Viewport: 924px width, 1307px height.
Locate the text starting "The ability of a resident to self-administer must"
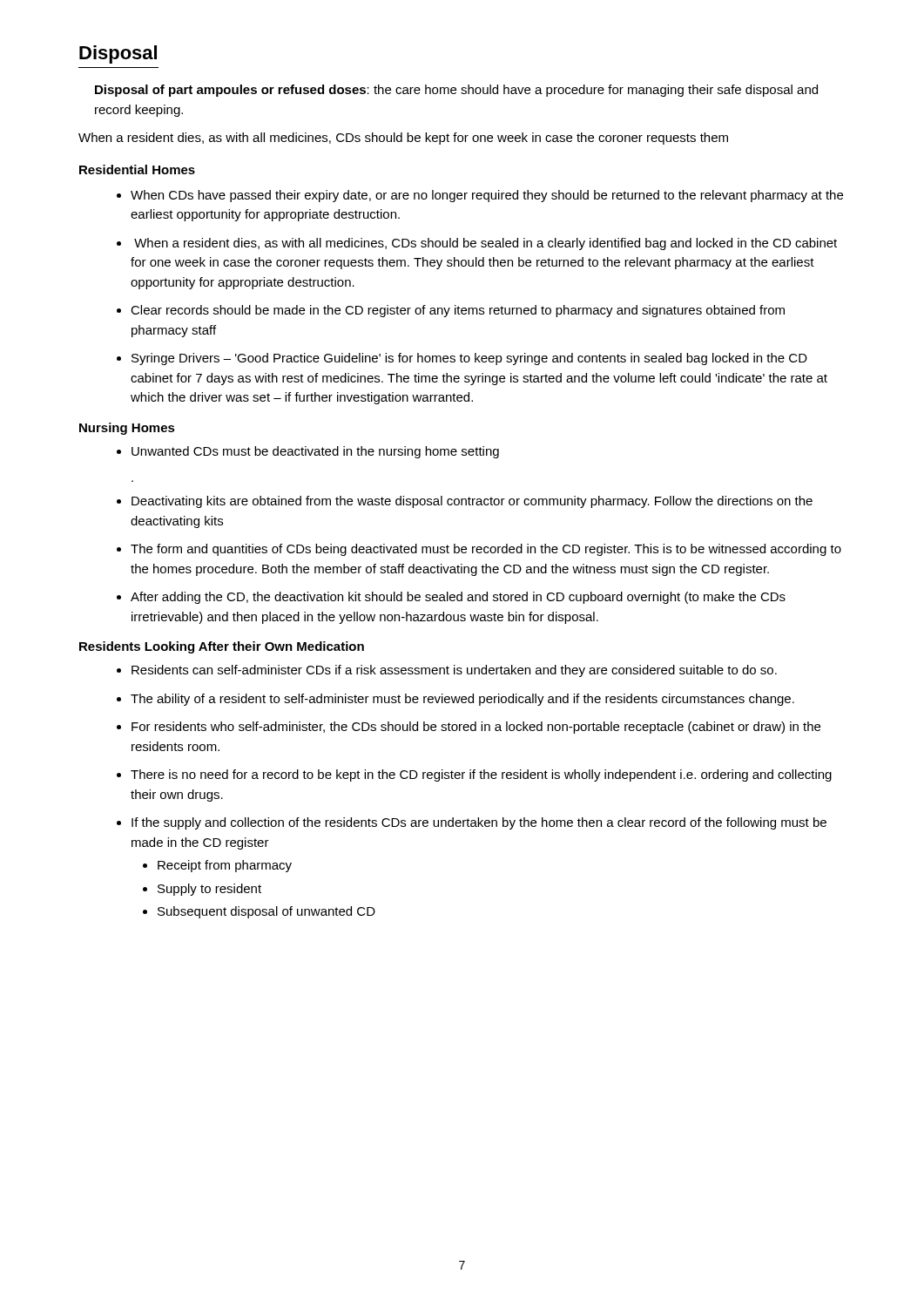(x=463, y=698)
